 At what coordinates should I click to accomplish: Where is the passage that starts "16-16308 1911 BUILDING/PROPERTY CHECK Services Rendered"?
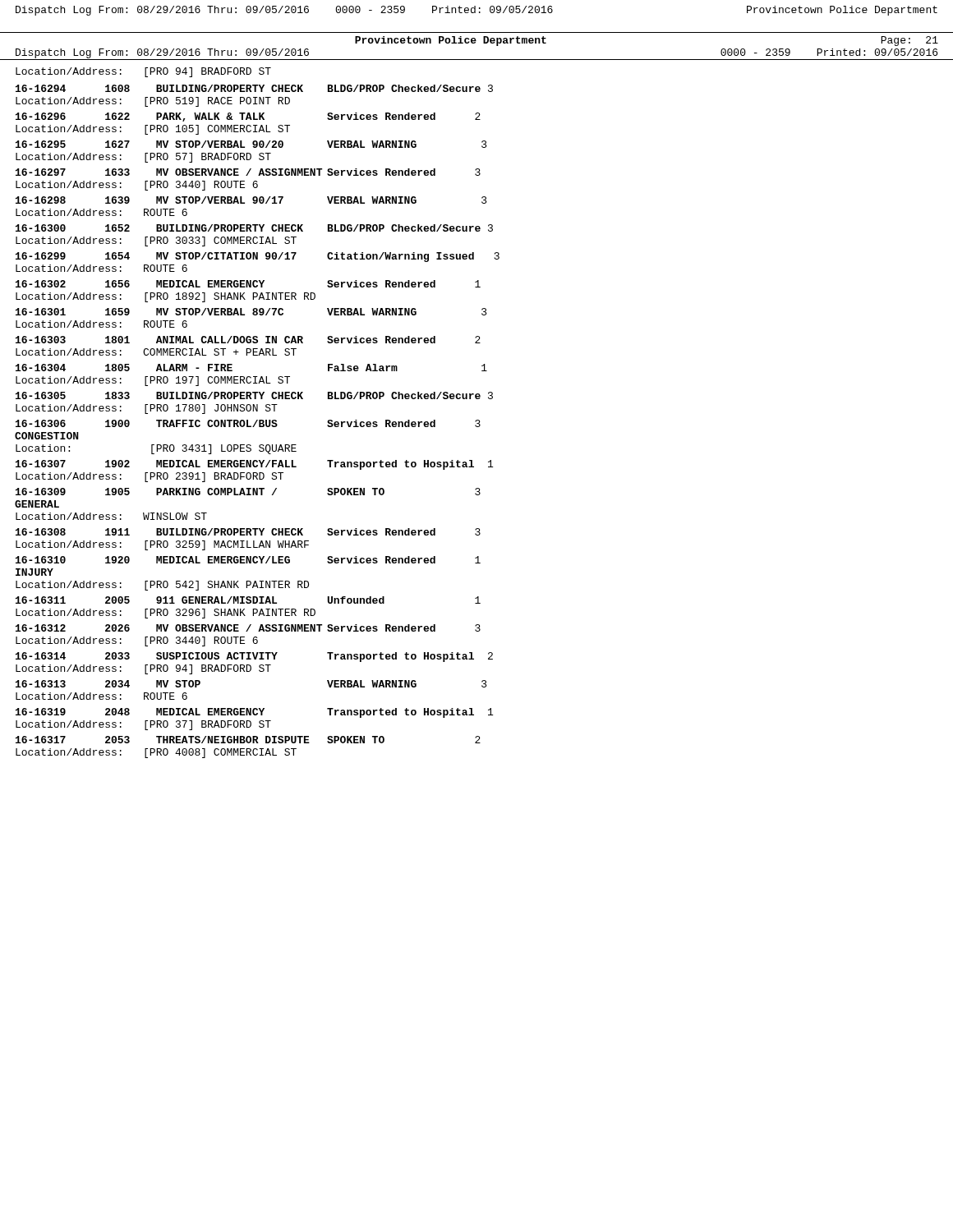pyautogui.click(x=476, y=539)
